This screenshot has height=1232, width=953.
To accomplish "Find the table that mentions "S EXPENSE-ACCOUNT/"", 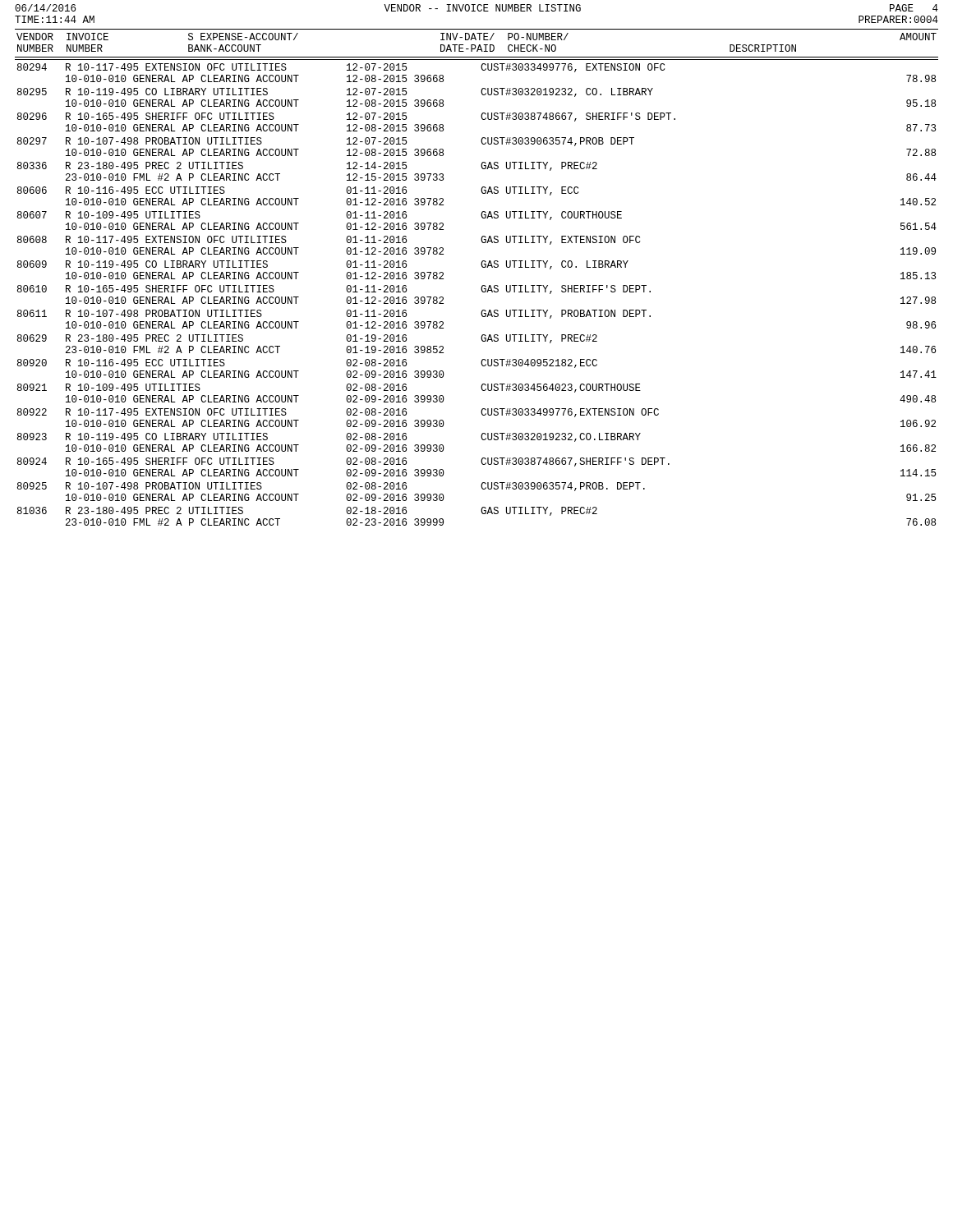I will pyautogui.click(x=476, y=280).
